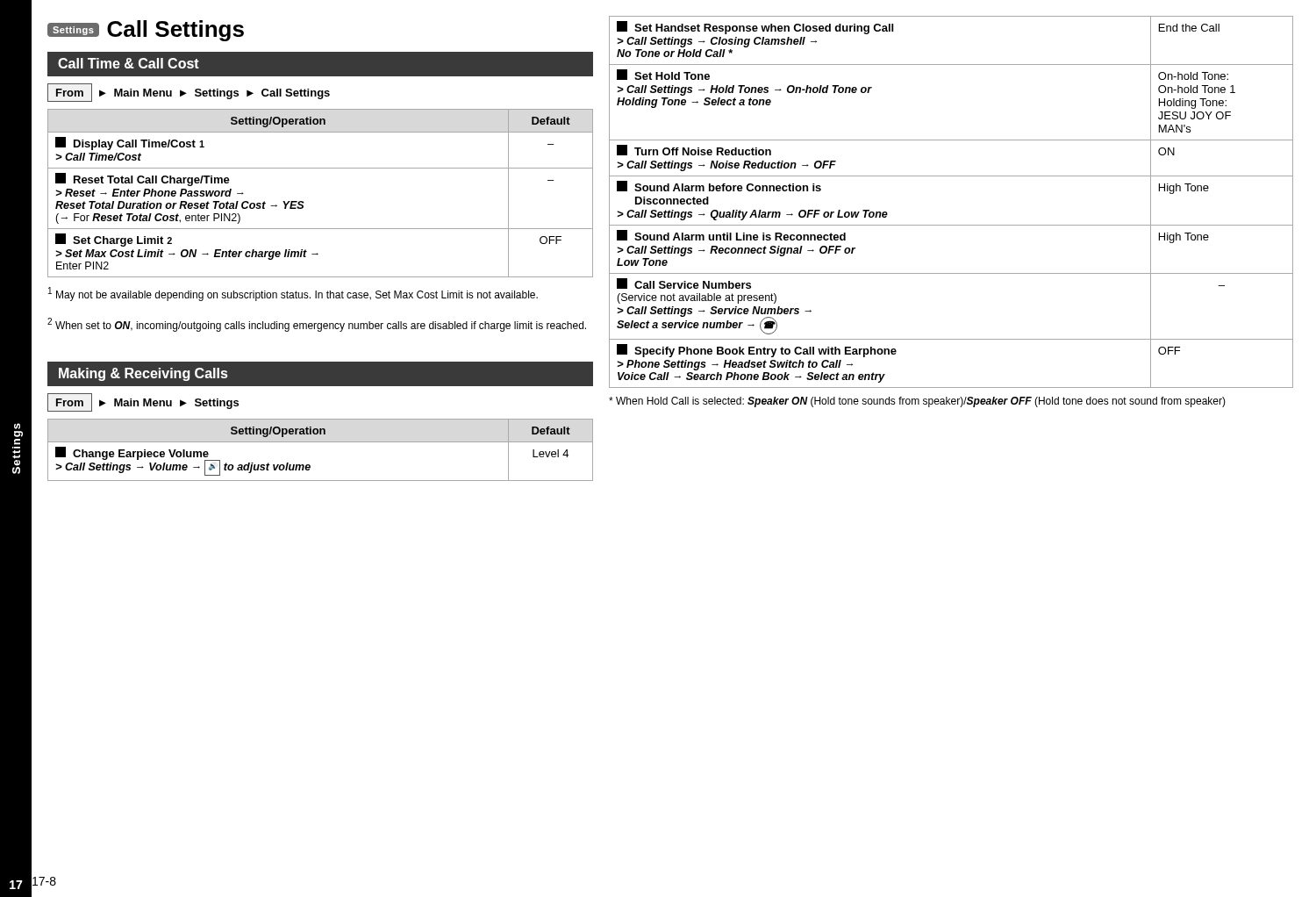Click on the section header that reads "Making & Receiving Calls"
Screen dimensions: 897x1316
point(320,374)
